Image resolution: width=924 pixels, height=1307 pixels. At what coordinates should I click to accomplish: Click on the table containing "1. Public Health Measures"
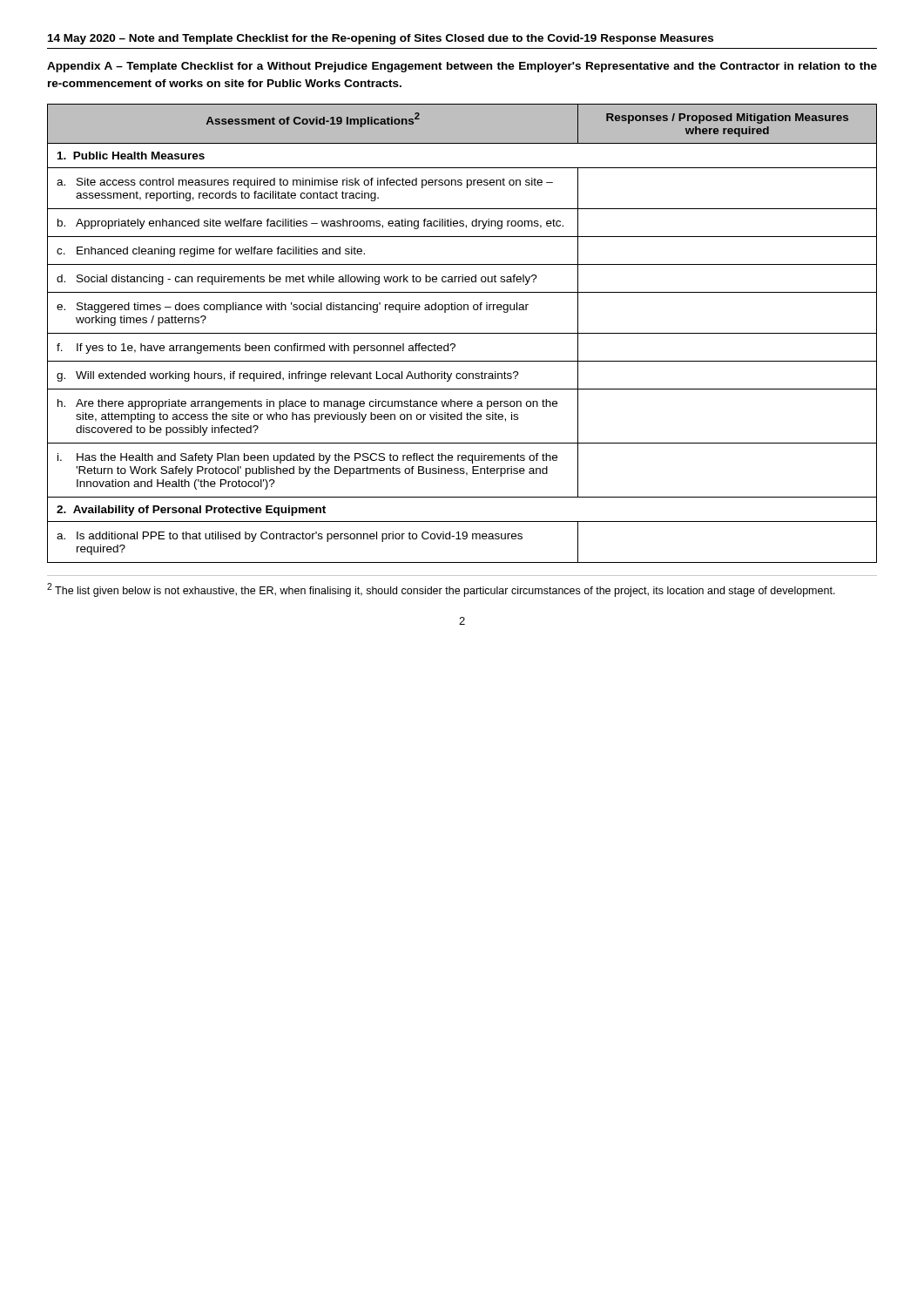pos(462,333)
